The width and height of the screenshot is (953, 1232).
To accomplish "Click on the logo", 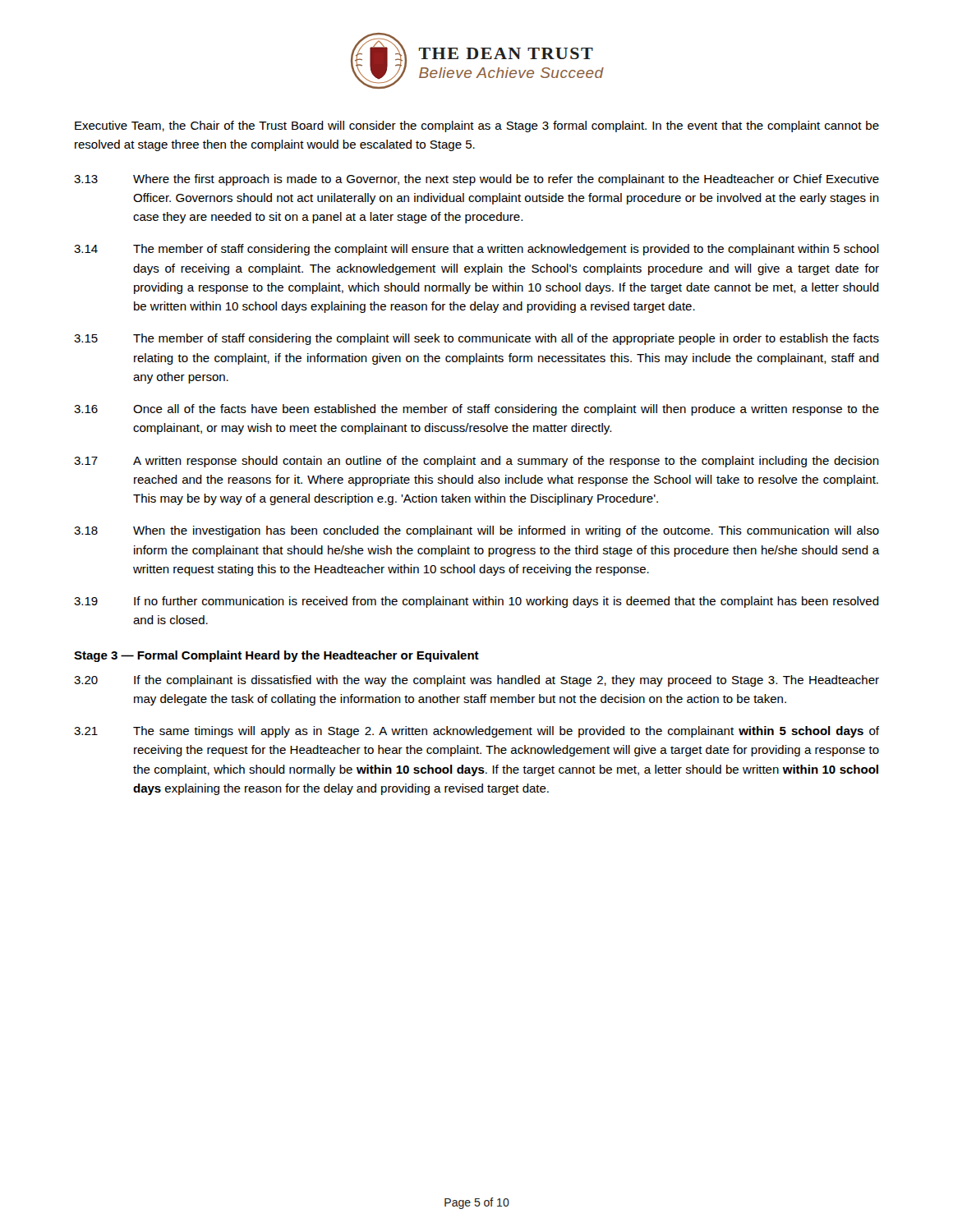I will (476, 58).
